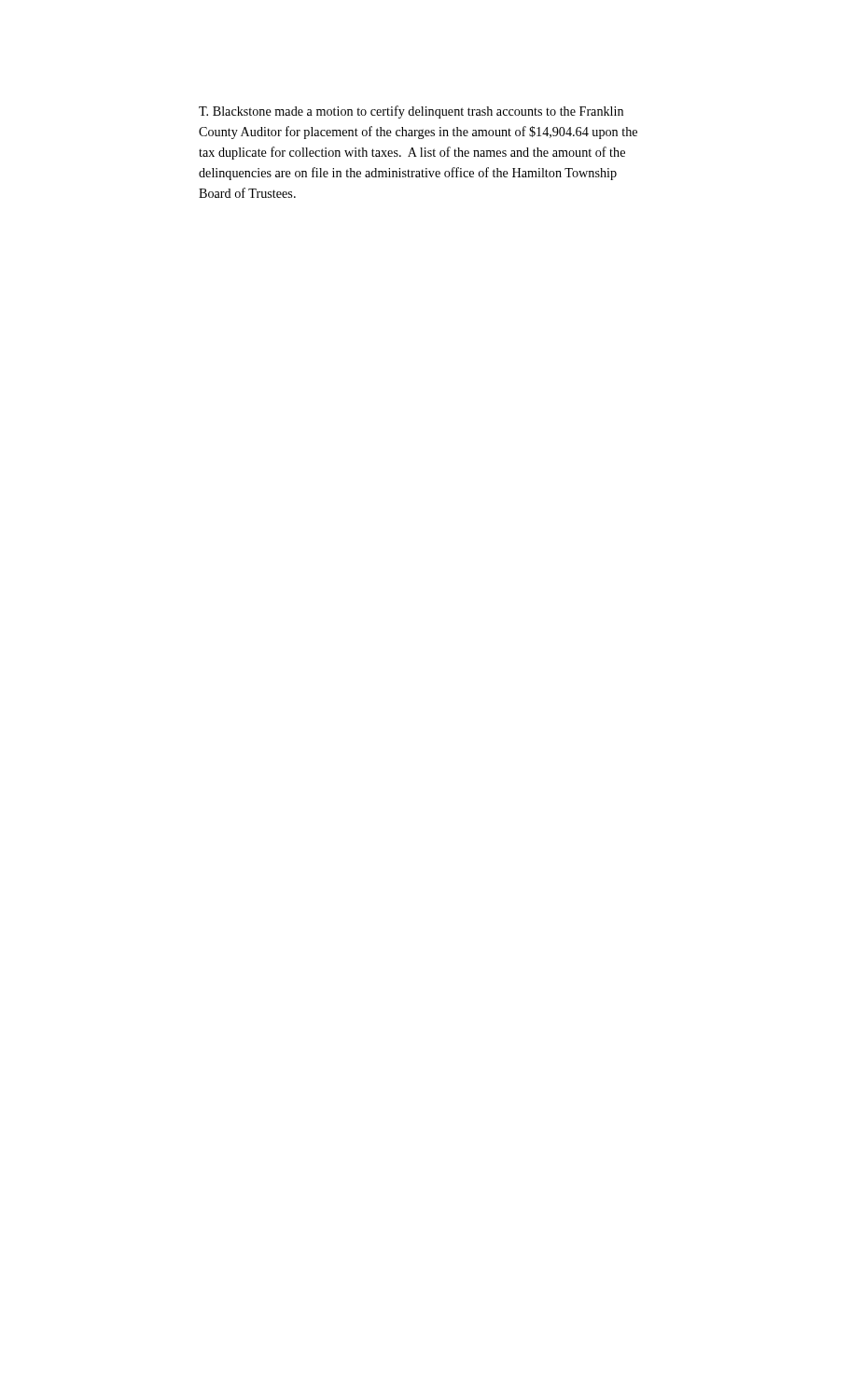Navigate to the text starting "T. Blackstone made a motion"

(418, 152)
